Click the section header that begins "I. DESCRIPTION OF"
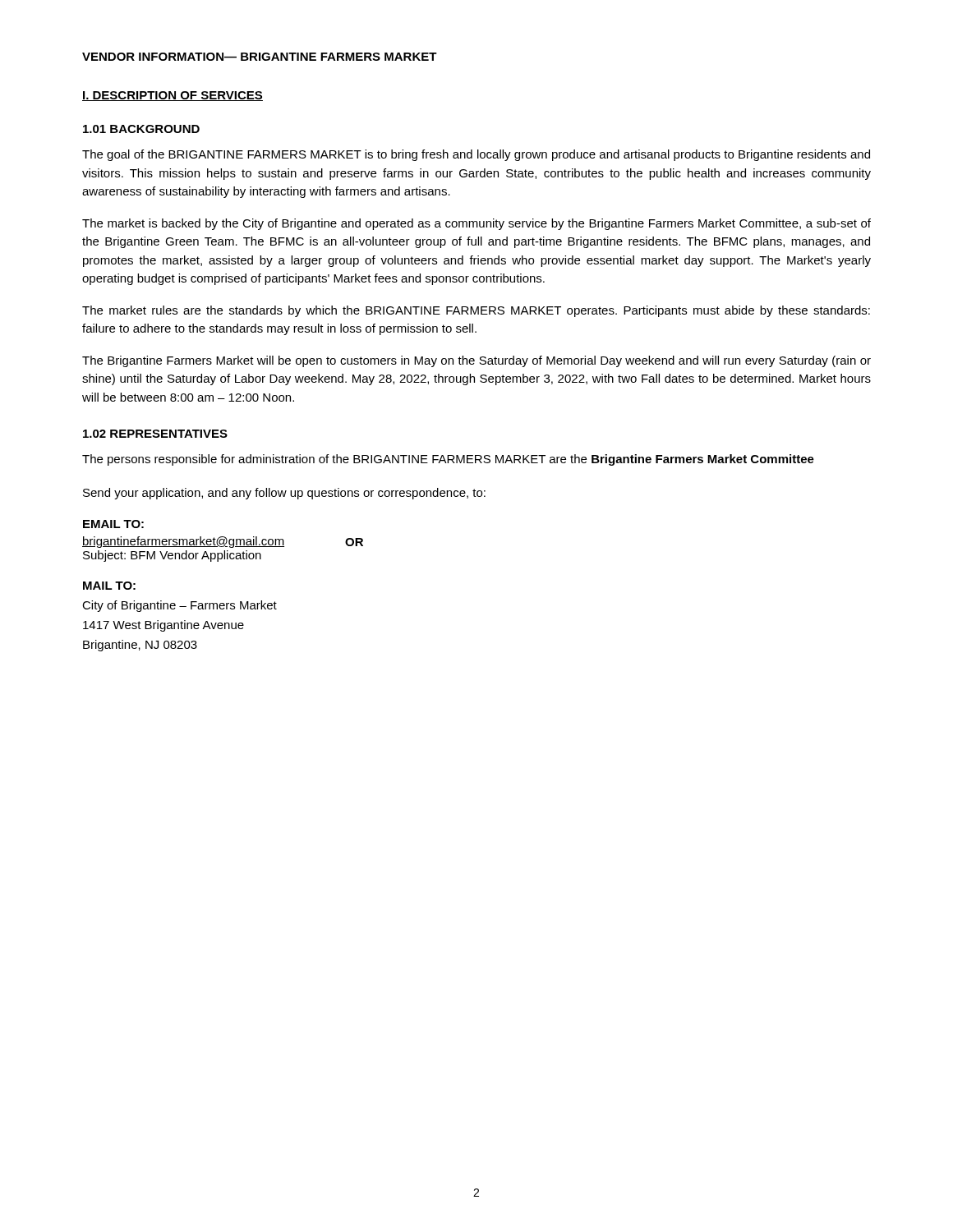Image resolution: width=953 pixels, height=1232 pixels. (x=172, y=95)
